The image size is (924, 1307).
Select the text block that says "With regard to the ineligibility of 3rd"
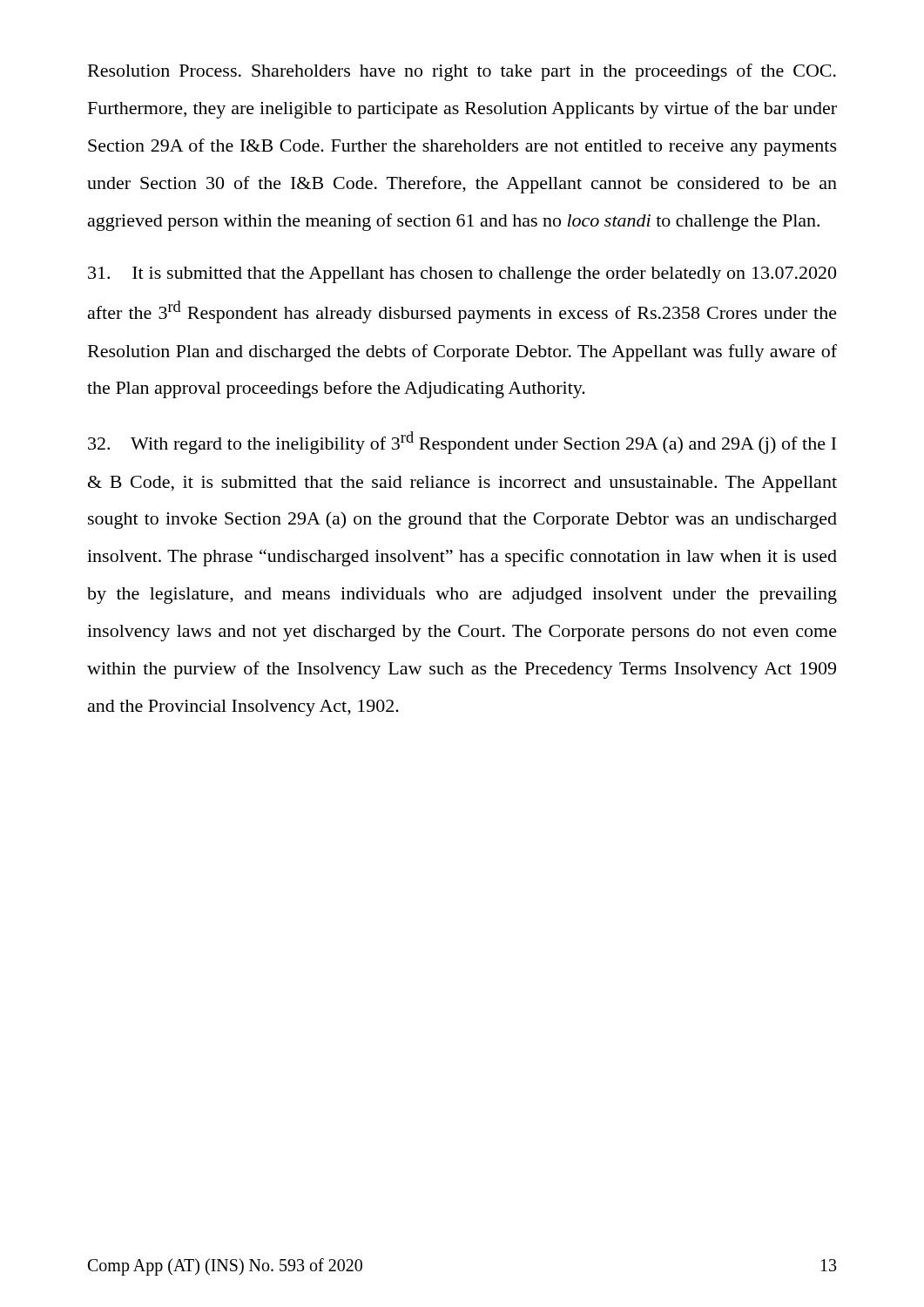coord(462,573)
